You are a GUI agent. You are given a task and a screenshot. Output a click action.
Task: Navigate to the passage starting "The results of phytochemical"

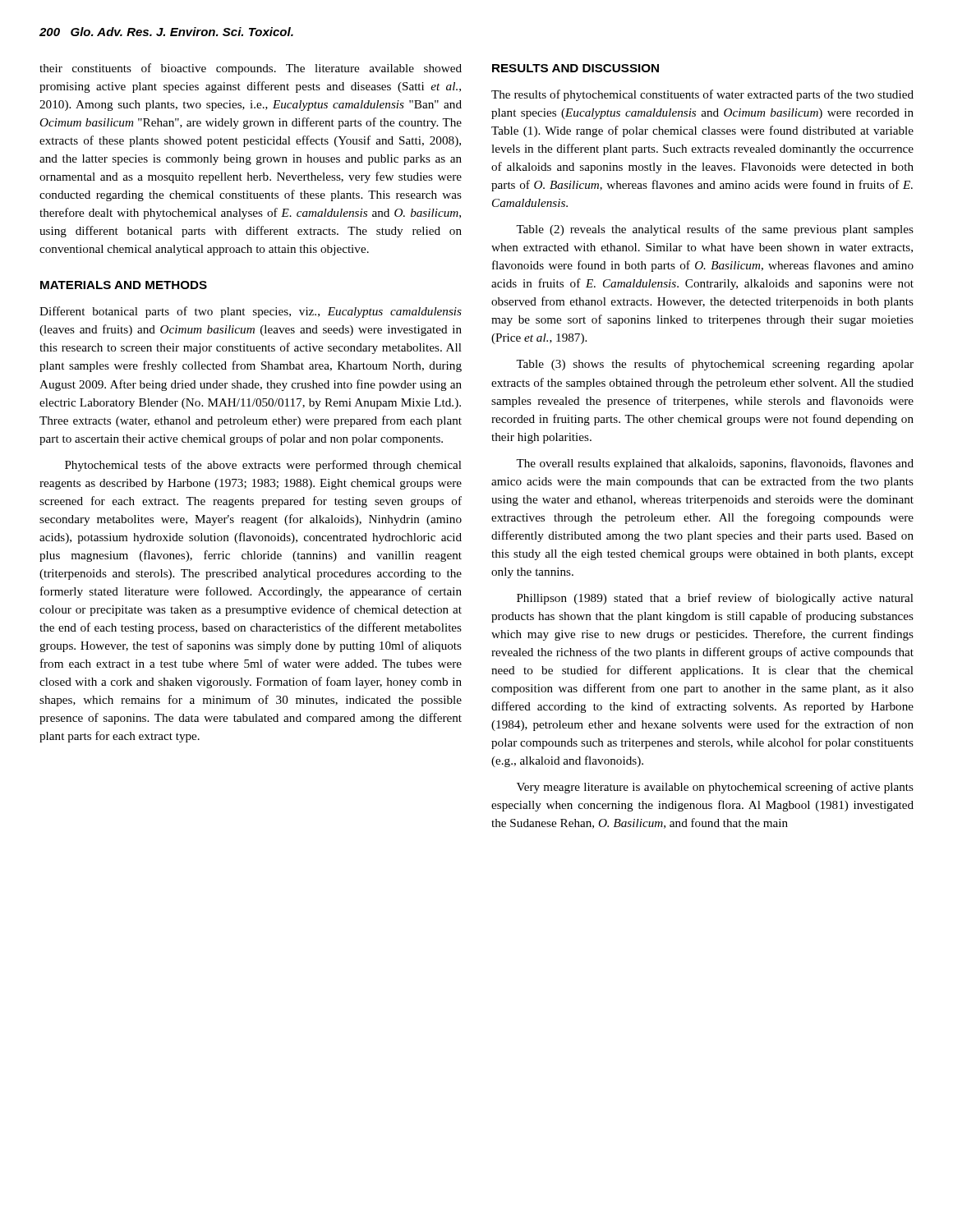[x=702, y=459]
